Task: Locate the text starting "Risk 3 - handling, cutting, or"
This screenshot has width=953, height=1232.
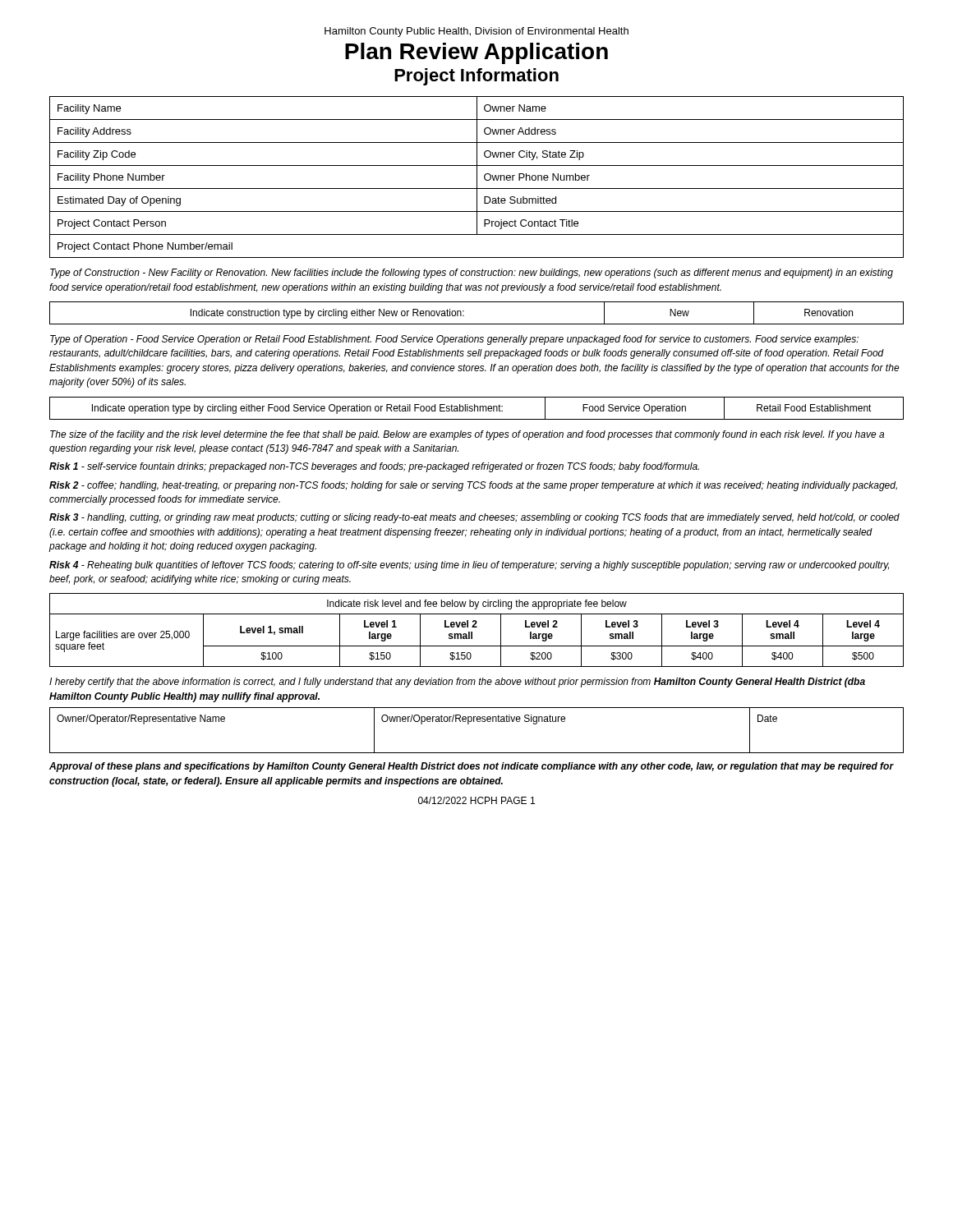Action: (x=474, y=532)
